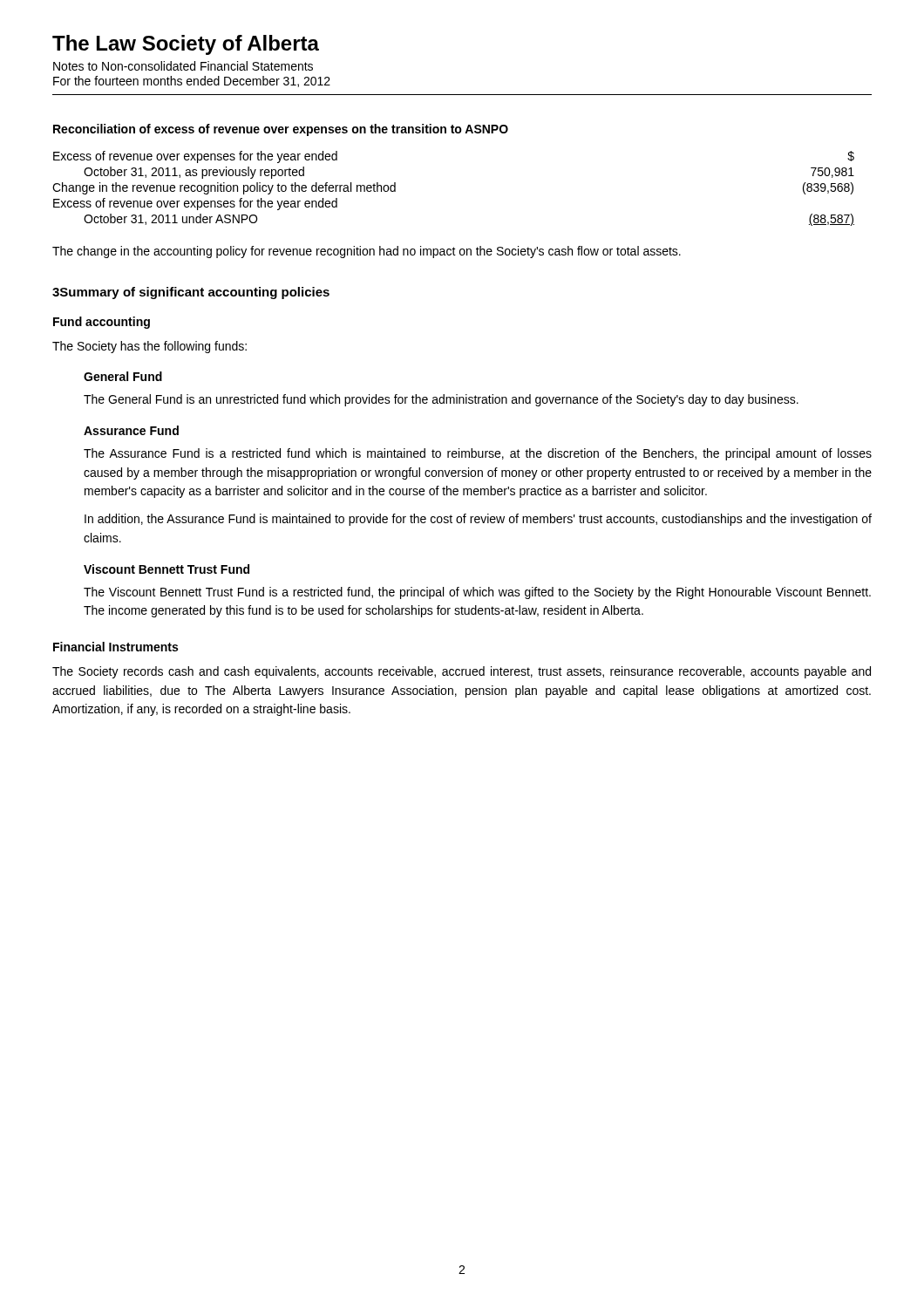The height and width of the screenshot is (1308, 924).
Task: Click the passage that begins "The General Fund is an unrestricted fund which"
Action: click(441, 400)
